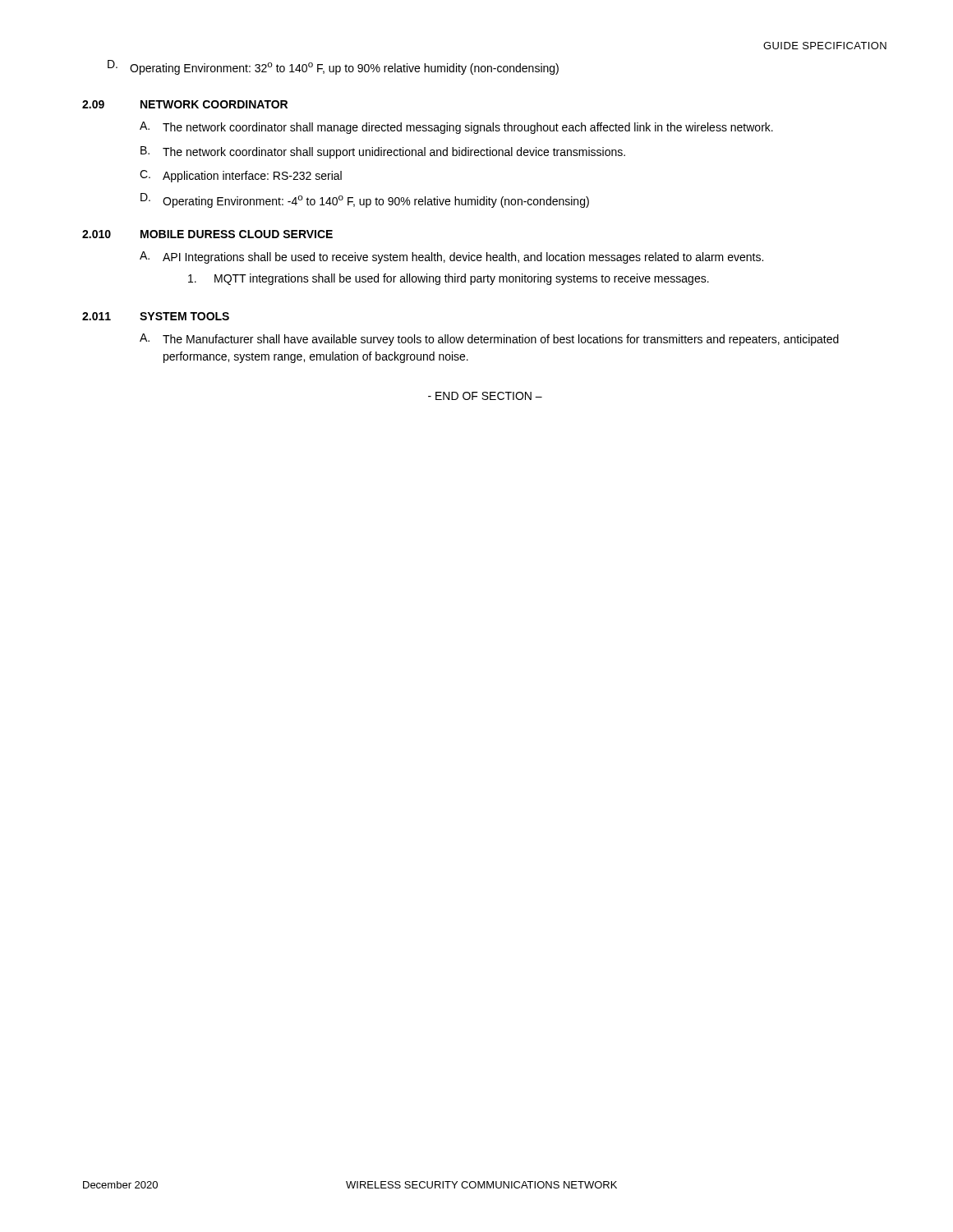This screenshot has height=1232, width=953.
Task: Locate the text starting "END OF SECTION –"
Action: (x=485, y=396)
